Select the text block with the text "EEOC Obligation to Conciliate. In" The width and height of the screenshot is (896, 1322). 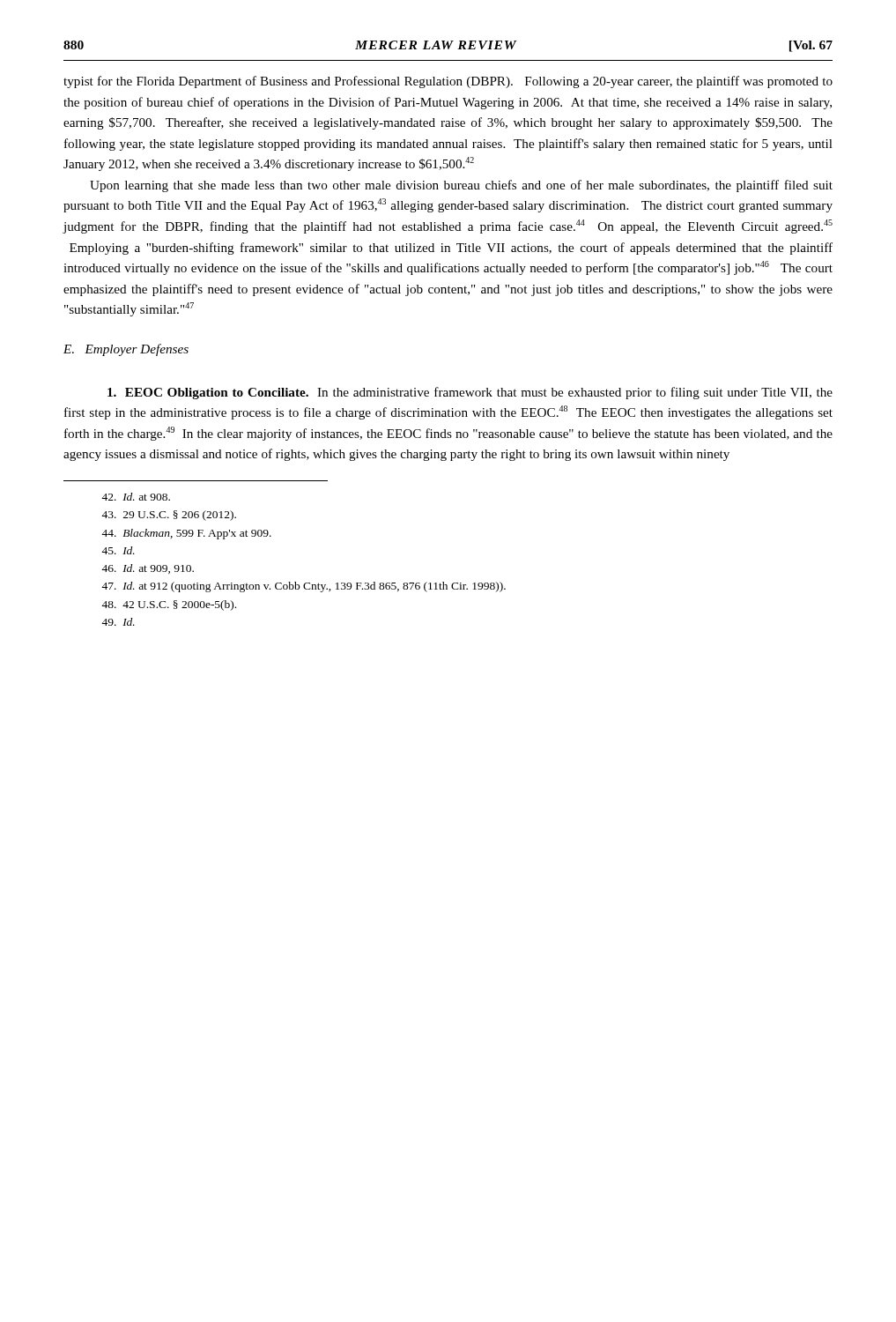click(x=448, y=423)
